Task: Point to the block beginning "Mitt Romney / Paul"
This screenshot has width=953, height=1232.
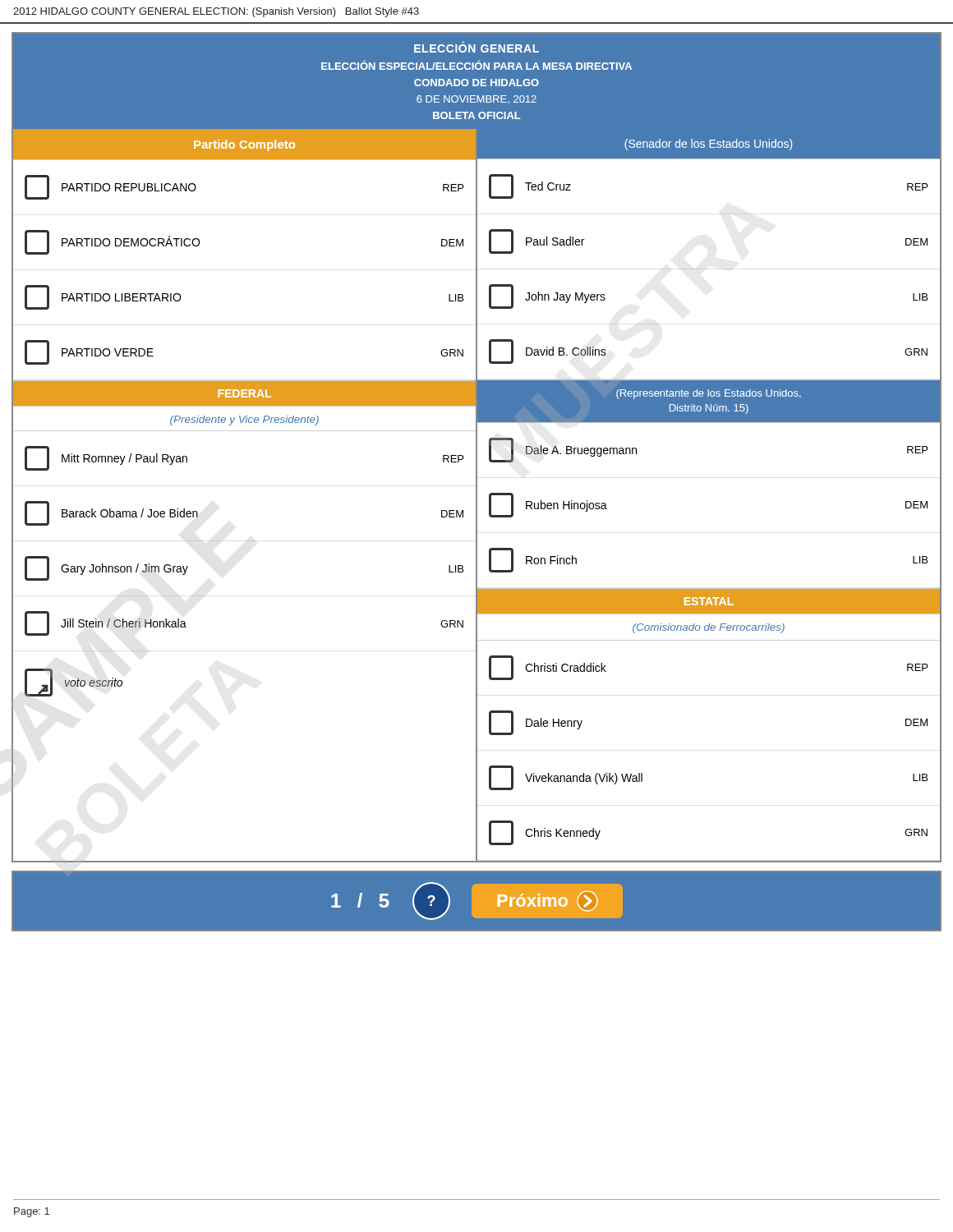Action: (168, 458)
